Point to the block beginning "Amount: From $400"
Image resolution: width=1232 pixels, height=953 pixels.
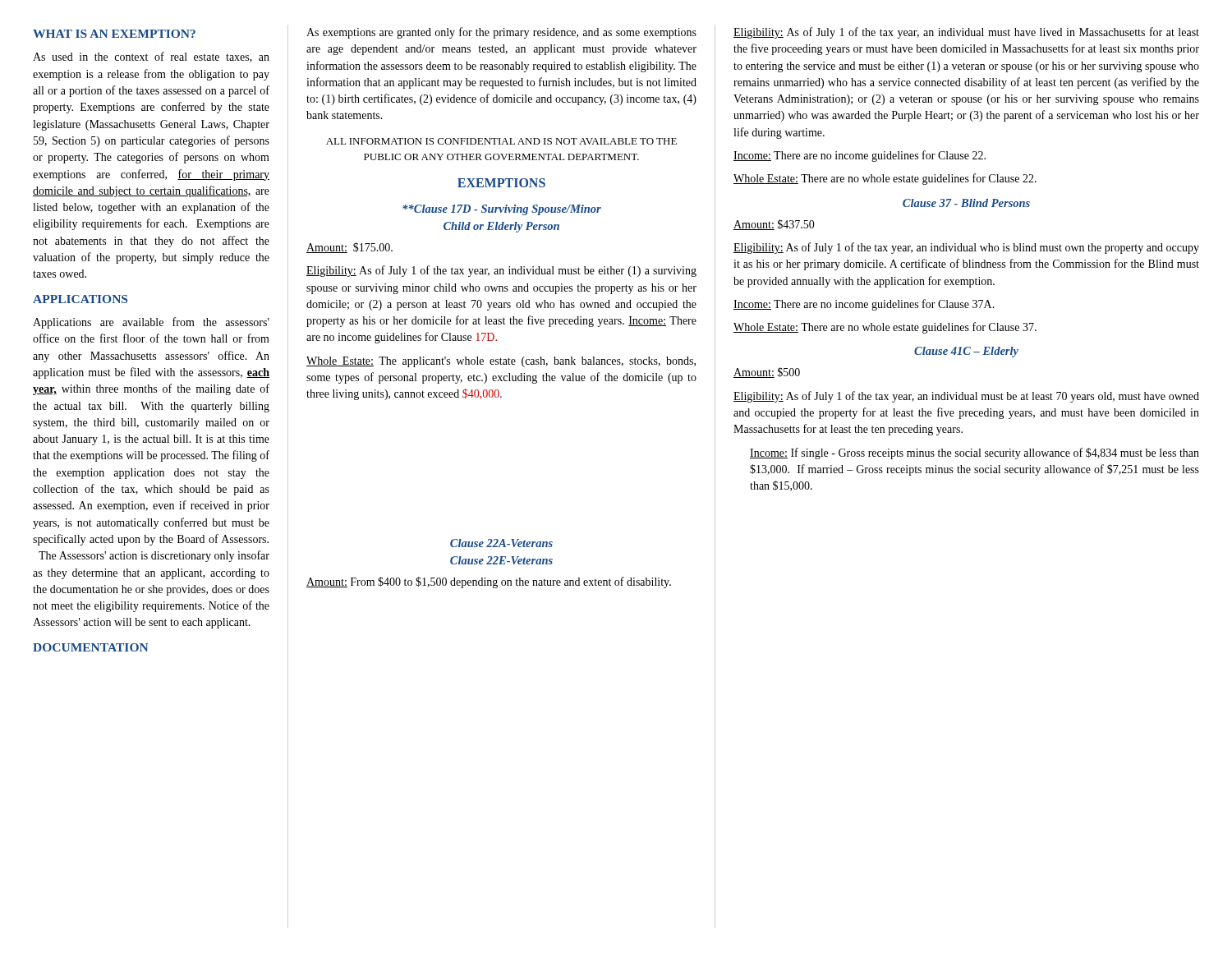pyautogui.click(x=501, y=582)
